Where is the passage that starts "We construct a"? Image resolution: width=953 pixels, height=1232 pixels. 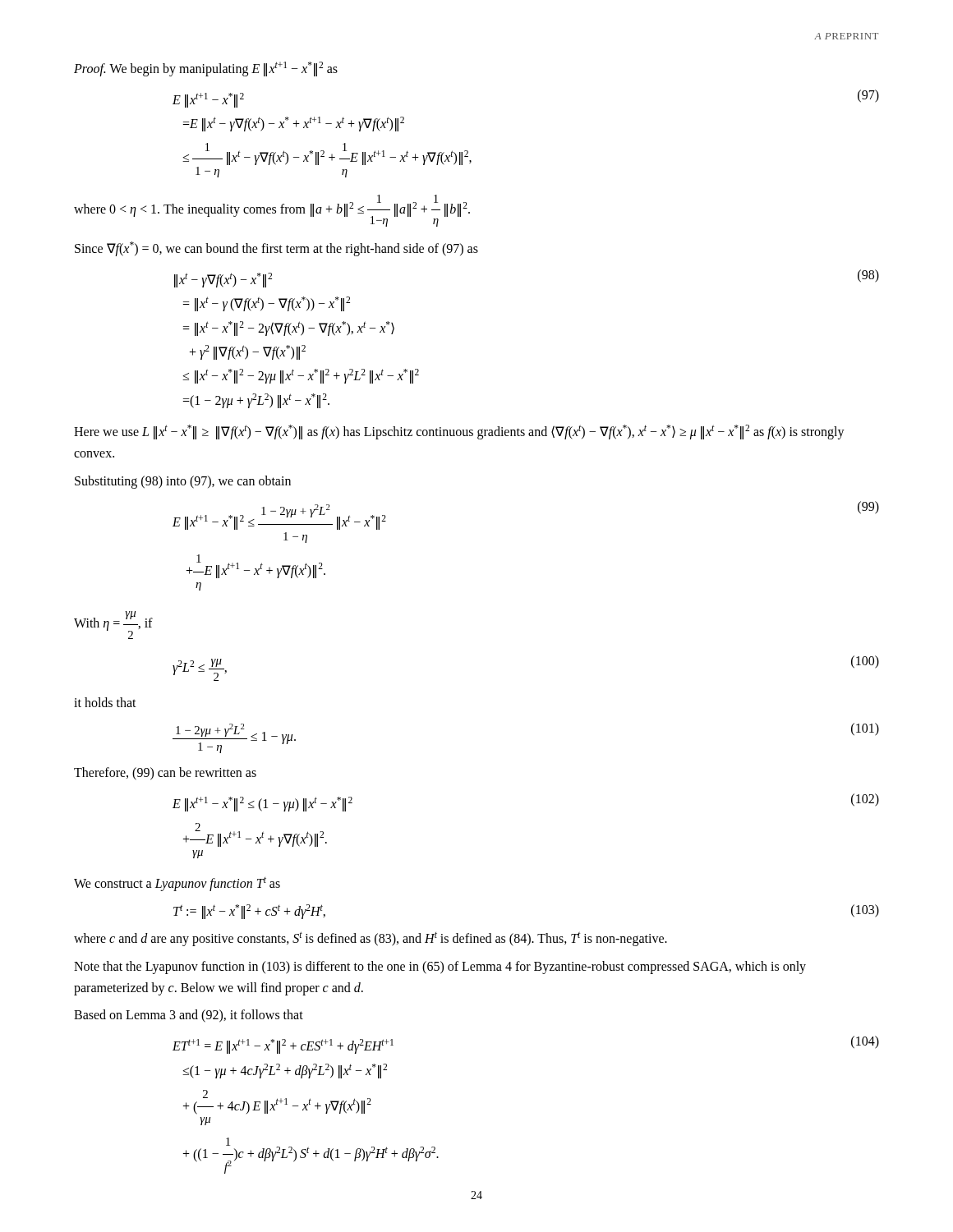point(177,883)
